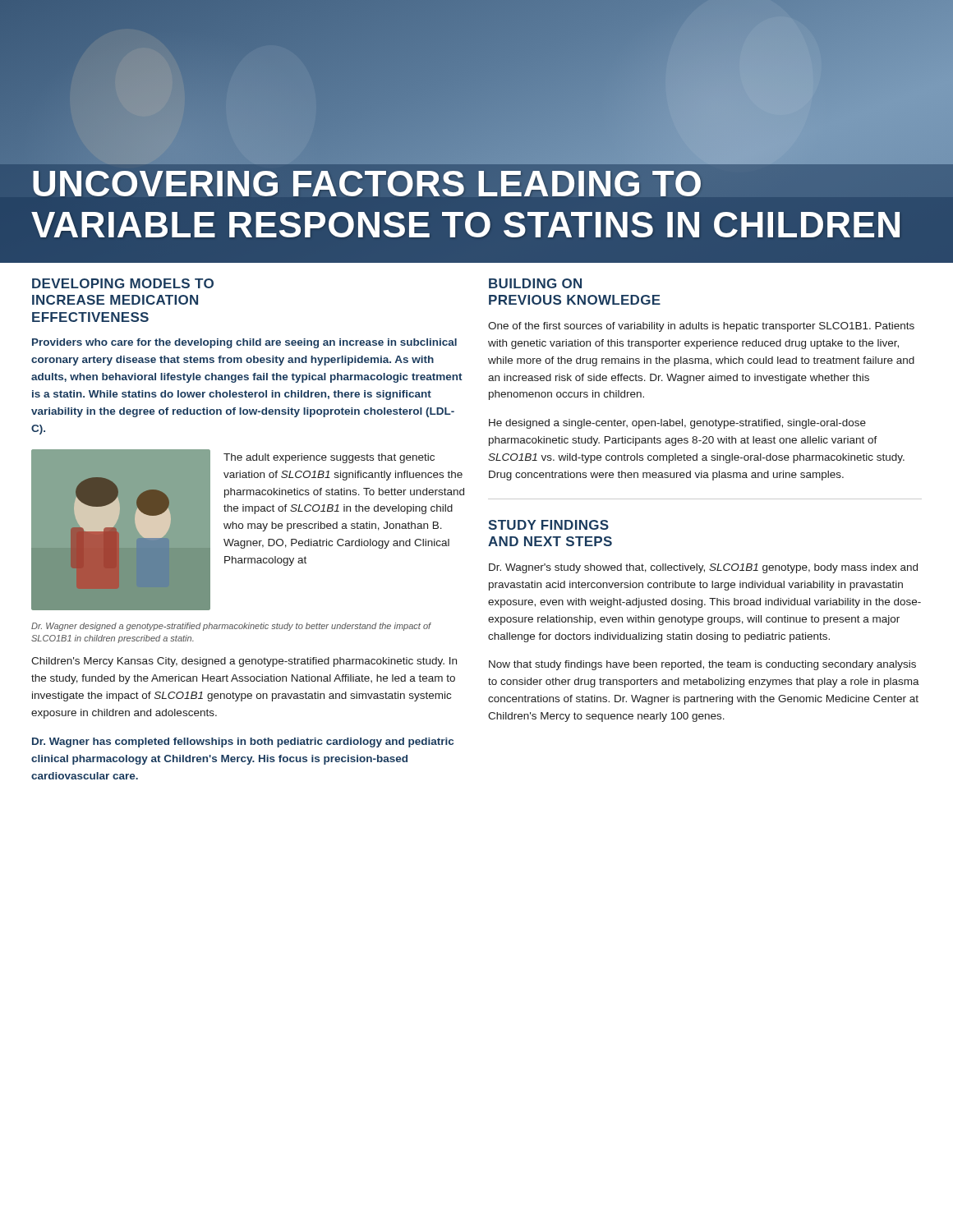Viewport: 953px width, 1232px height.
Task: Find the text block with the text "Now that study"
Action: click(x=705, y=691)
